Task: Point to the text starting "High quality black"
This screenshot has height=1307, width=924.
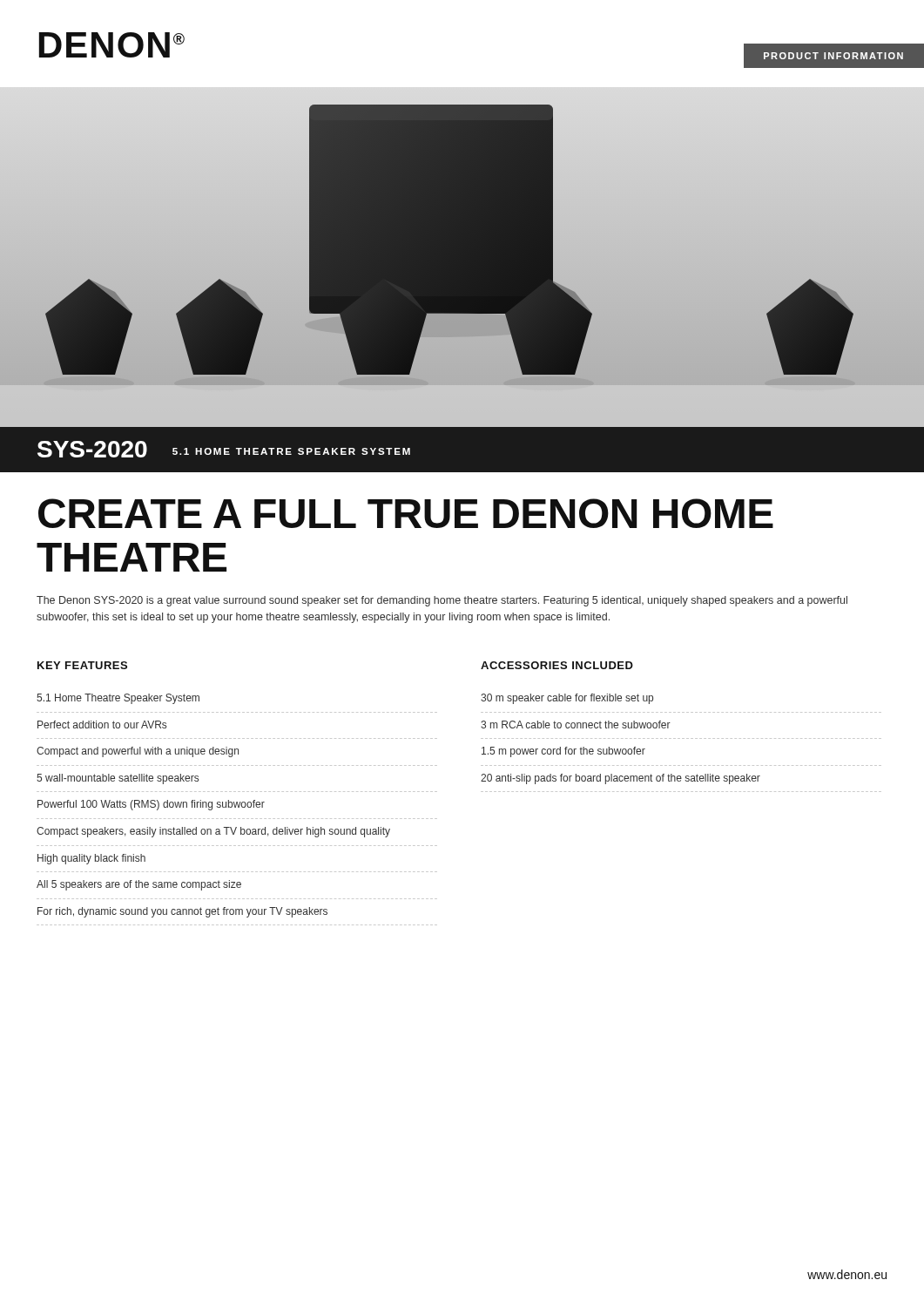Action: 91,858
